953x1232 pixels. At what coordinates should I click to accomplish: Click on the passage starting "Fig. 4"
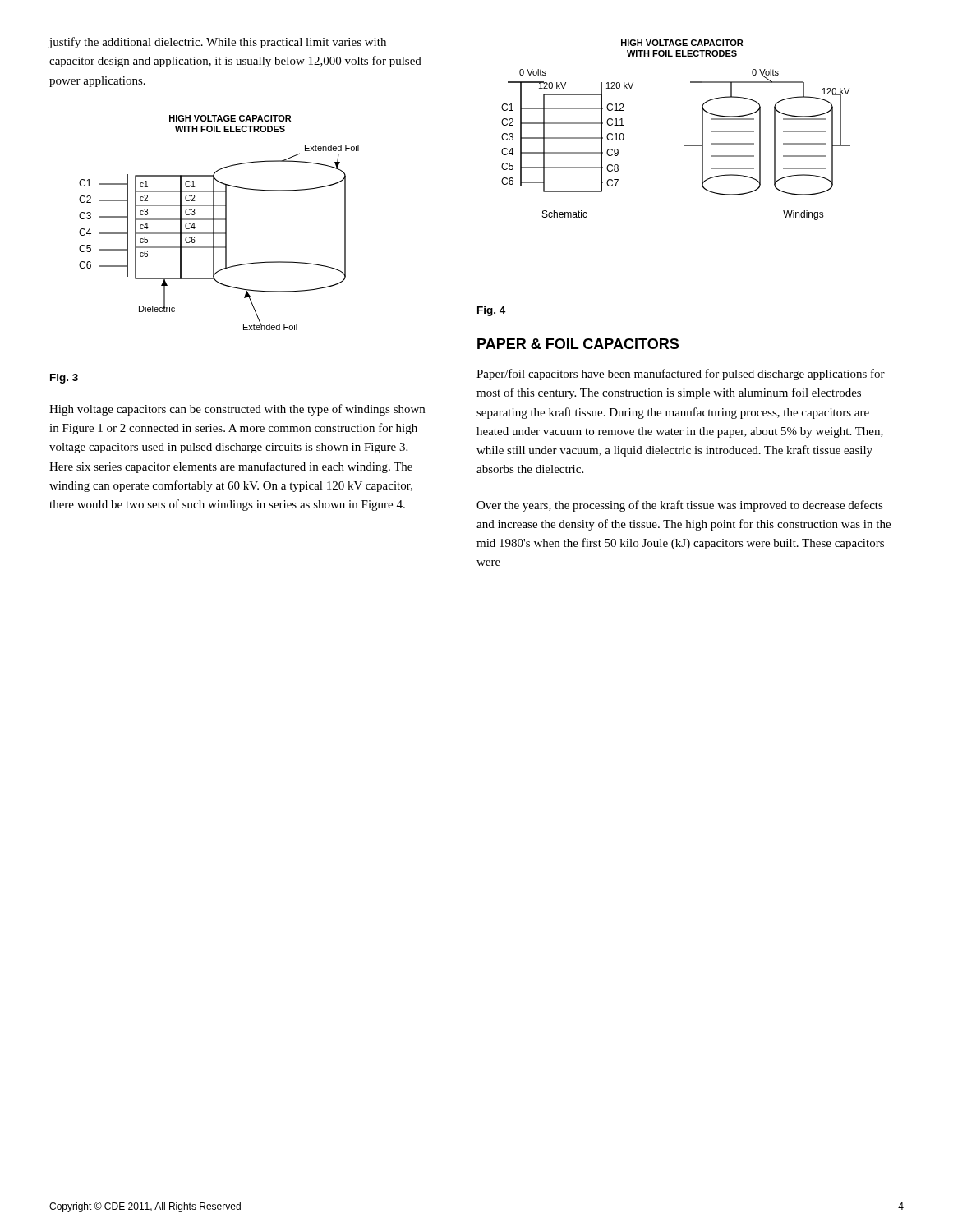[x=491, y=310]
